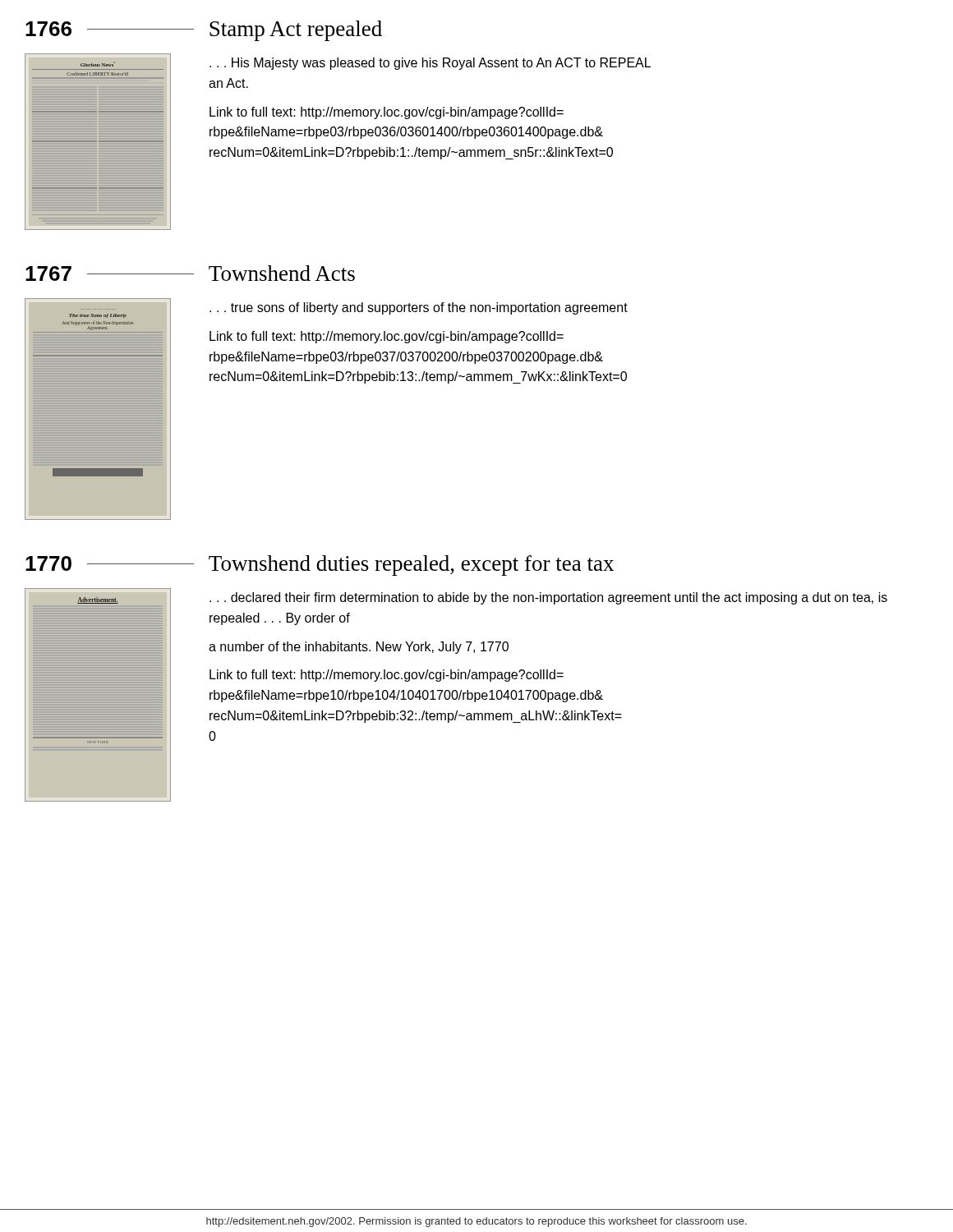Click on the text block that says ". . . true"

pos(564,343)
